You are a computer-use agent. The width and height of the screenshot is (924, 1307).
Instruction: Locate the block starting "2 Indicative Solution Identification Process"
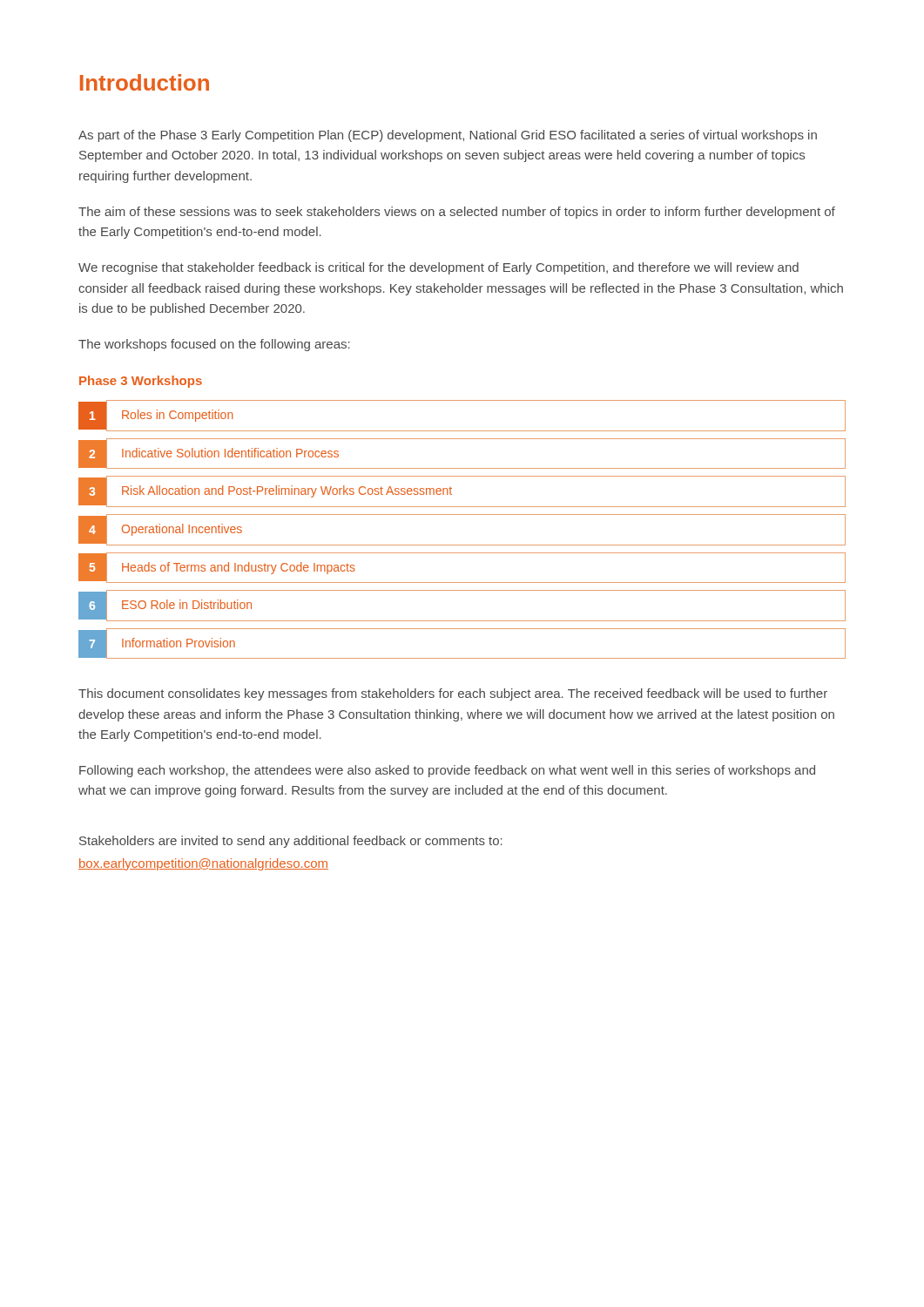[462, 454]
